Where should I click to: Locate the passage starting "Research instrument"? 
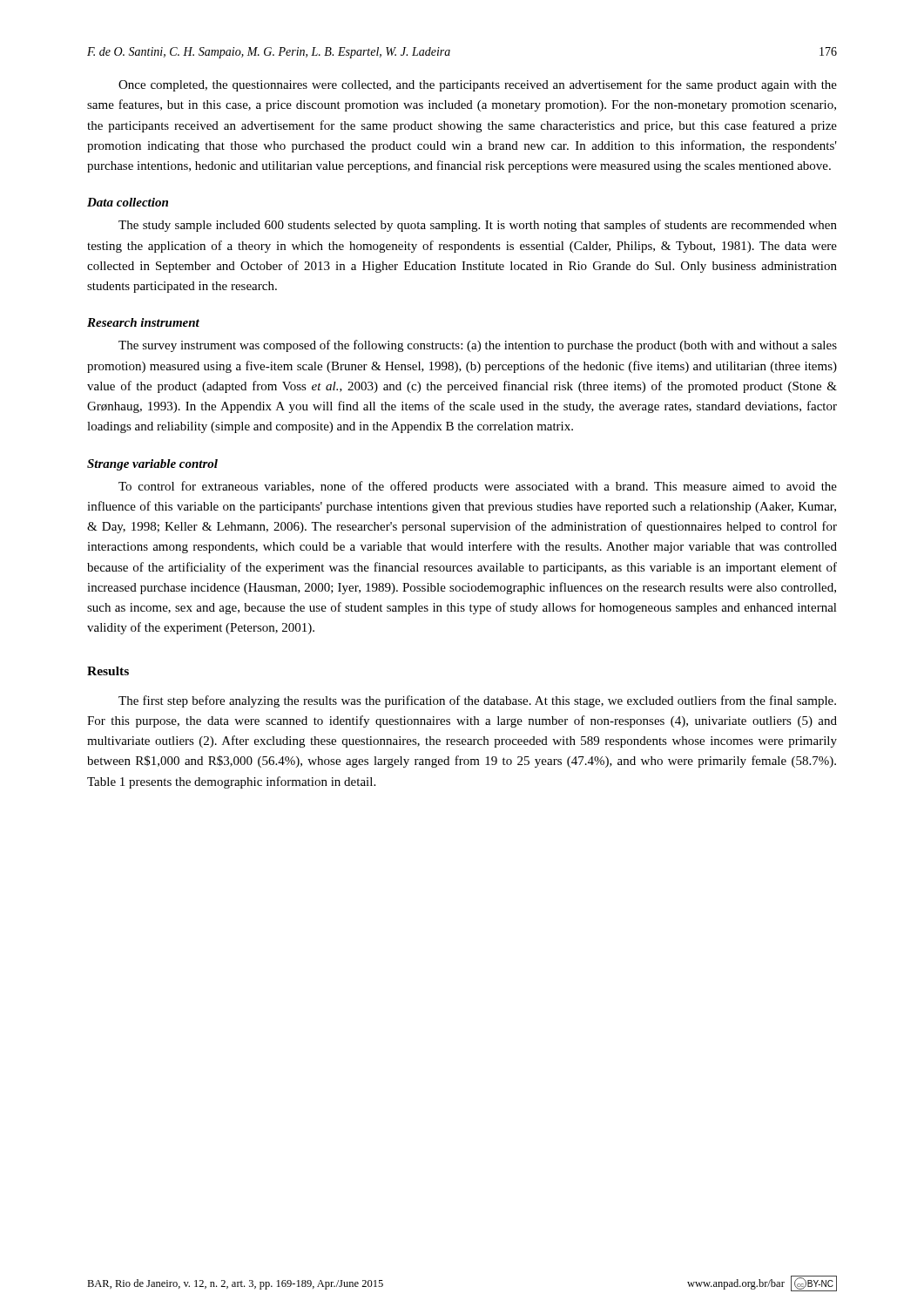tap(143, 323)
